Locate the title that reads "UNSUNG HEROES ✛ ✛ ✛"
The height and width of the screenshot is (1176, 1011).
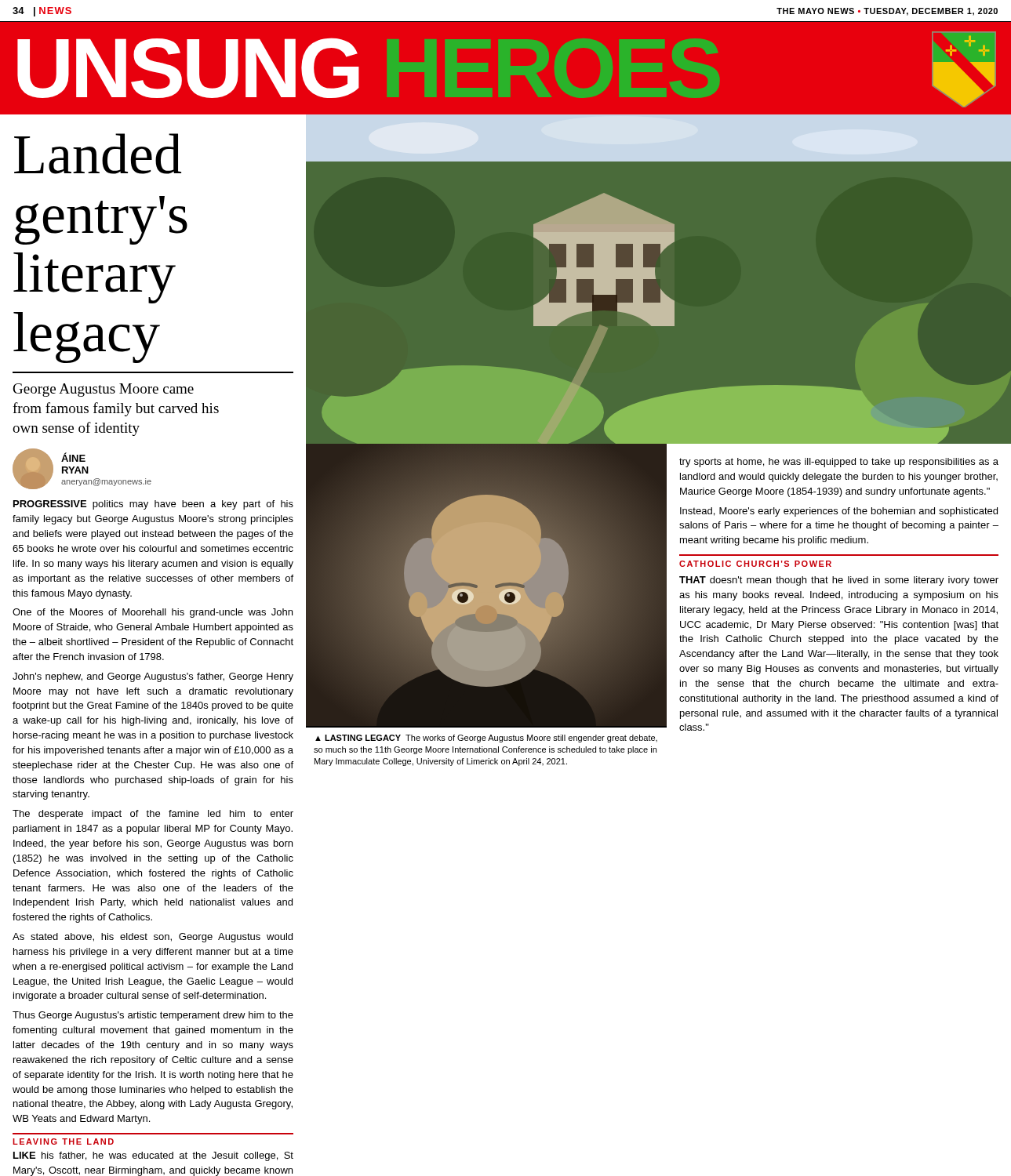point(505,68)
